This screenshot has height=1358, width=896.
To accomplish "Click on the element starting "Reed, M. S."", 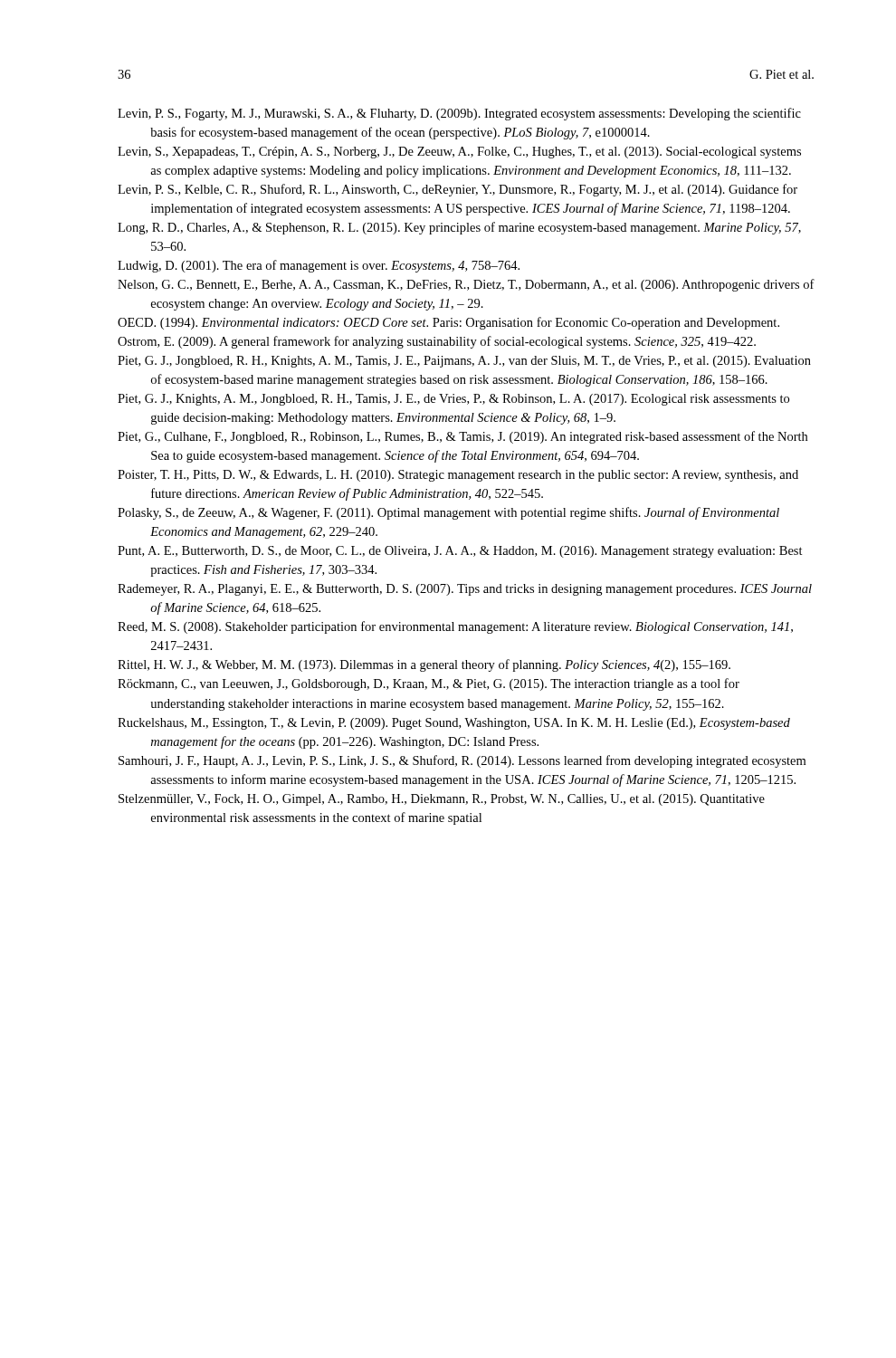I will coord(456,636).
